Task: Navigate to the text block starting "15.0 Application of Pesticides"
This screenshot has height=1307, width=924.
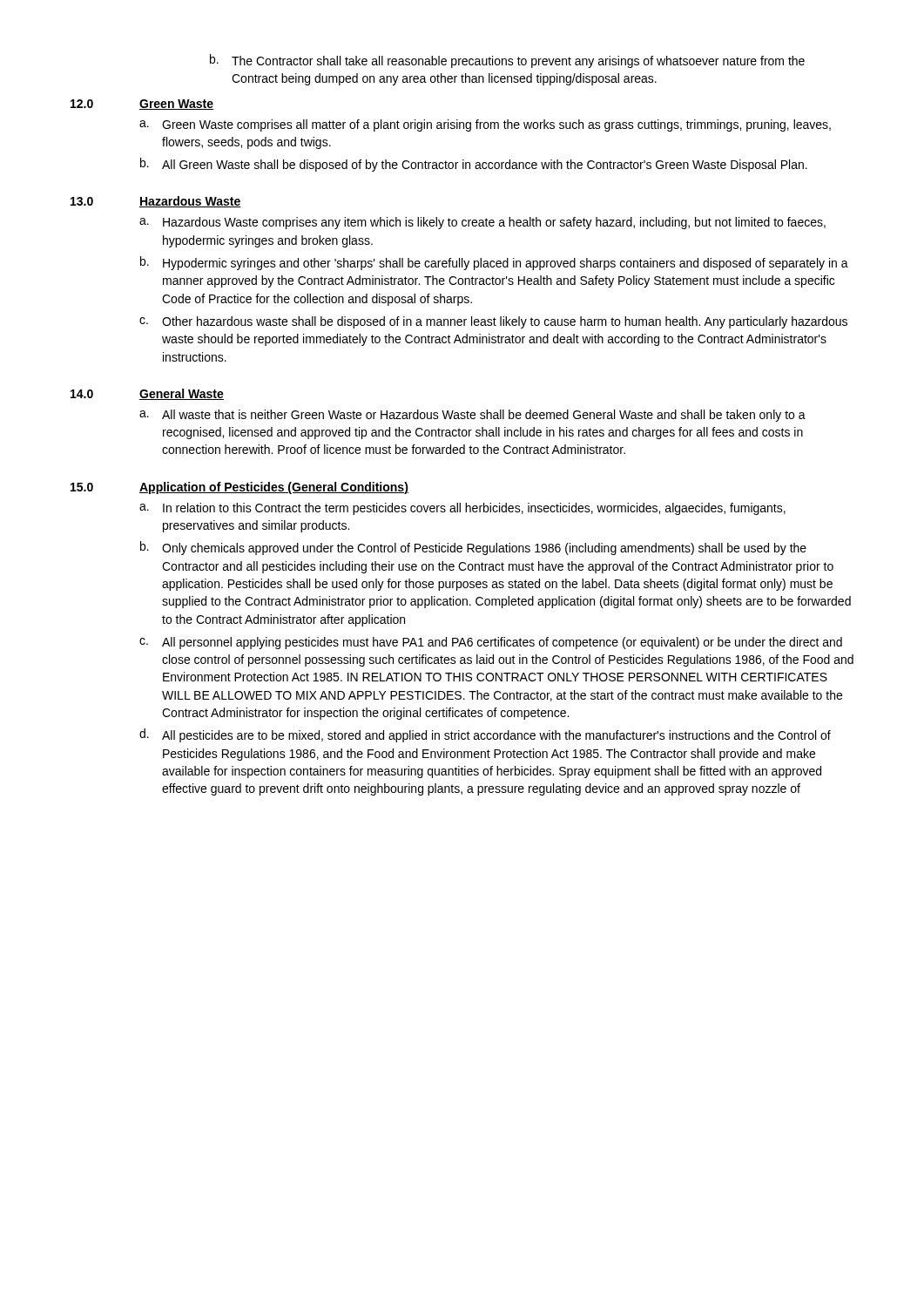Action: pyautogui.click(x=462, y=641)
